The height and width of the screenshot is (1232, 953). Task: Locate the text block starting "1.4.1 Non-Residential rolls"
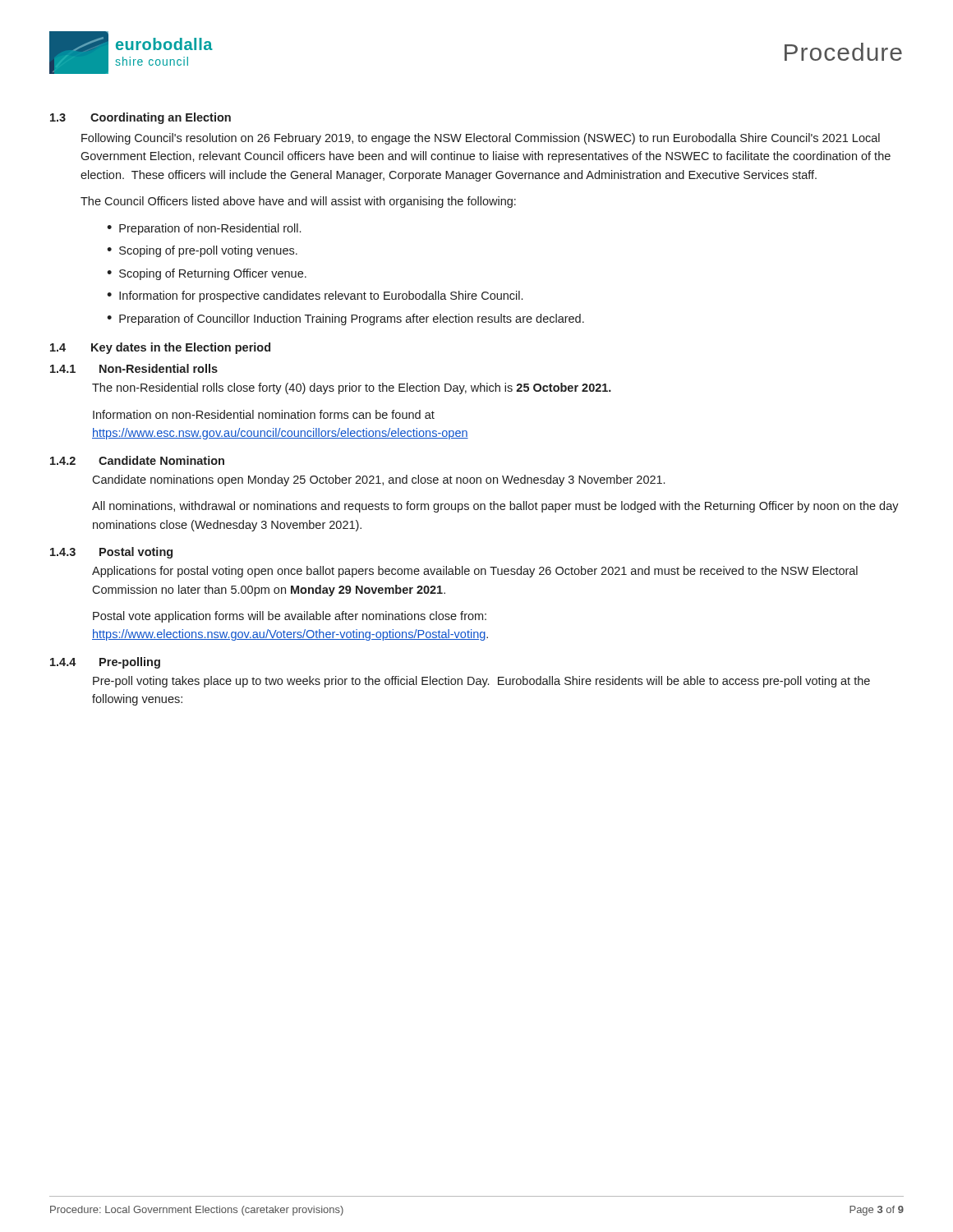point(134,369)
